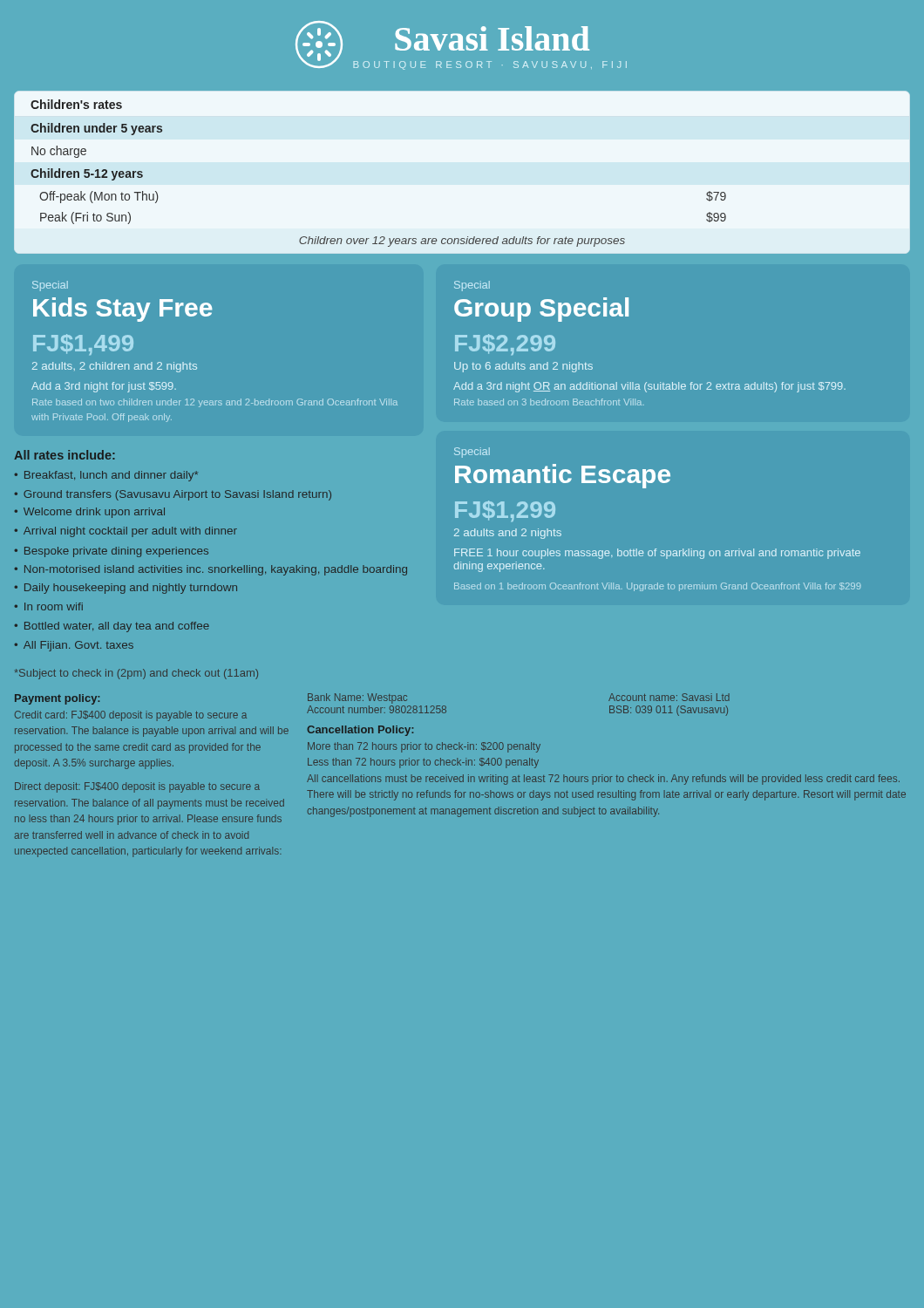Click the passage that begins "•Bottled water, all day tea"
Viewport: 924px width, 1308px height.
point(112,626)
